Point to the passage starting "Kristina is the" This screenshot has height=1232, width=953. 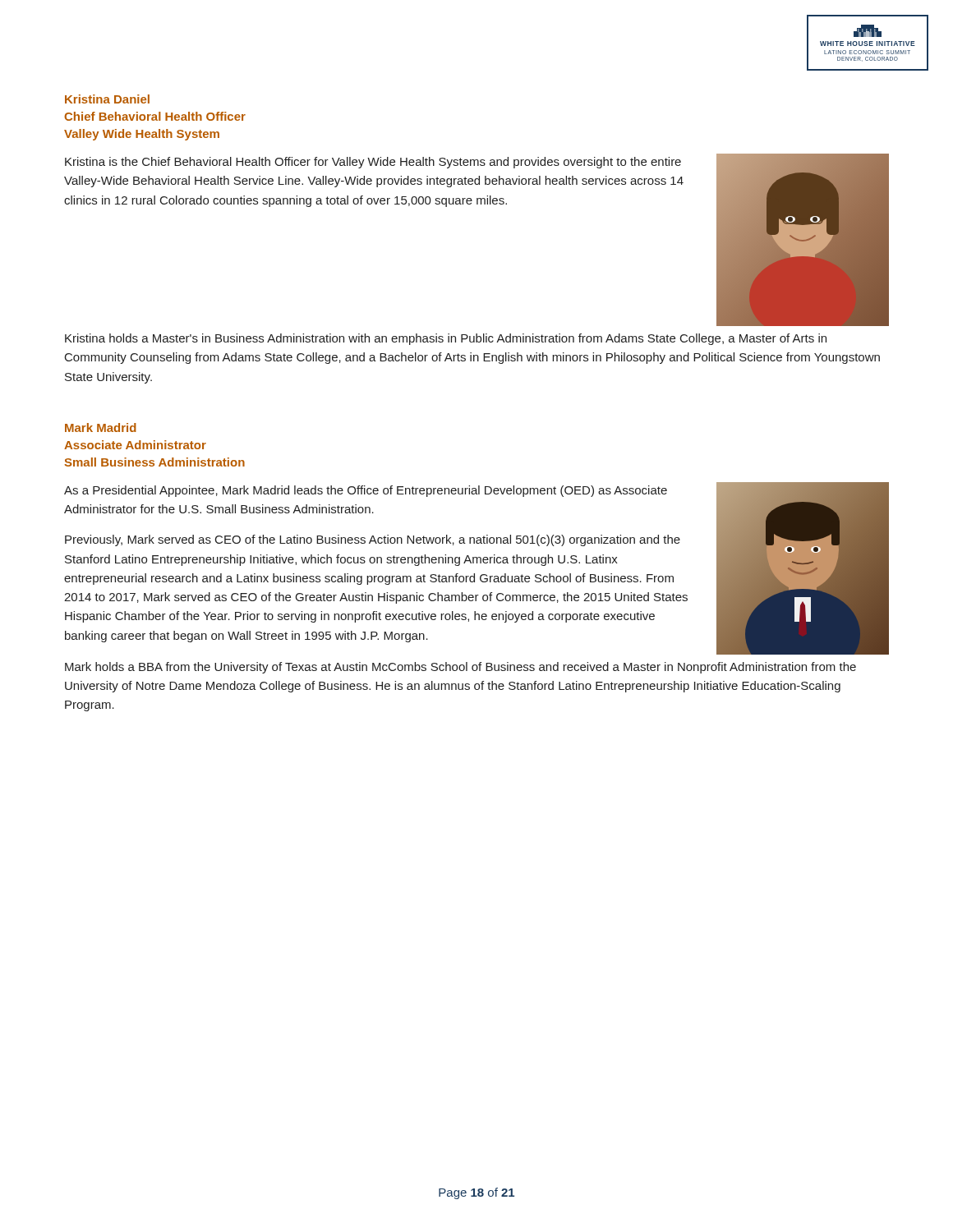click(x=374, y=180)
